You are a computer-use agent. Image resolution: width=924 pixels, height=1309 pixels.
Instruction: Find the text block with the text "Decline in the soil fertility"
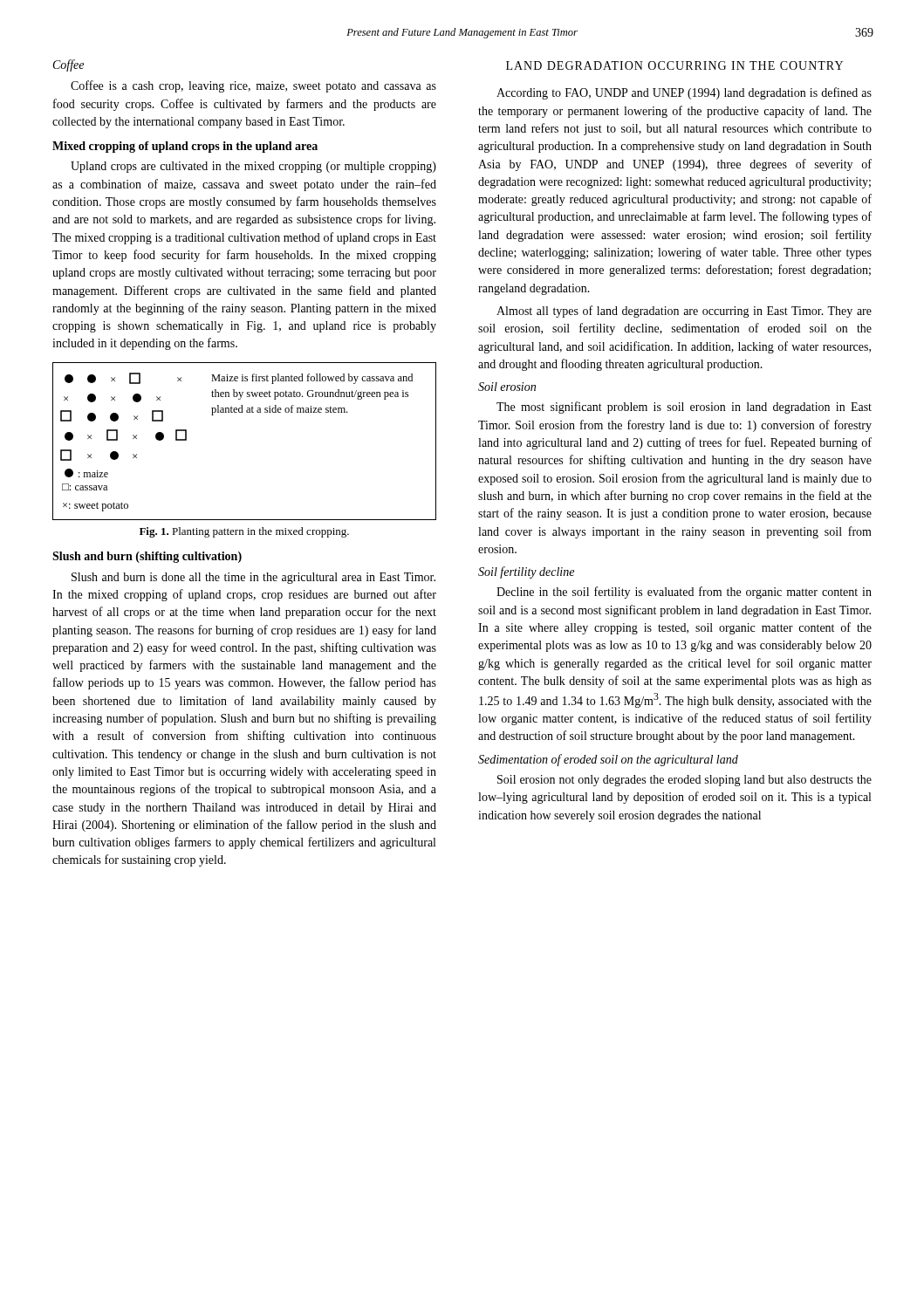coord(675,665)
